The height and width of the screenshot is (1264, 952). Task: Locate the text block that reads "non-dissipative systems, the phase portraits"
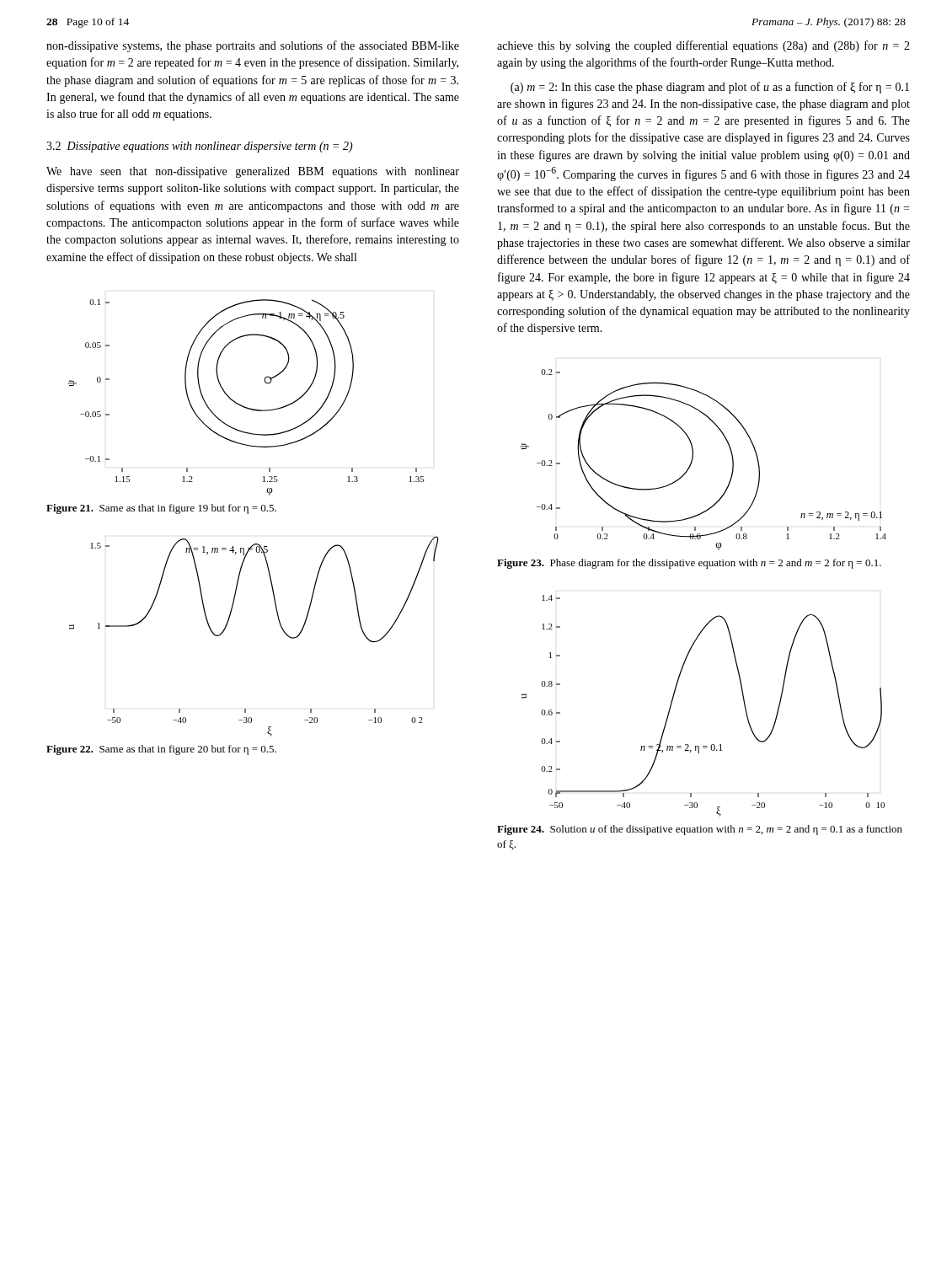pos(253,81)
